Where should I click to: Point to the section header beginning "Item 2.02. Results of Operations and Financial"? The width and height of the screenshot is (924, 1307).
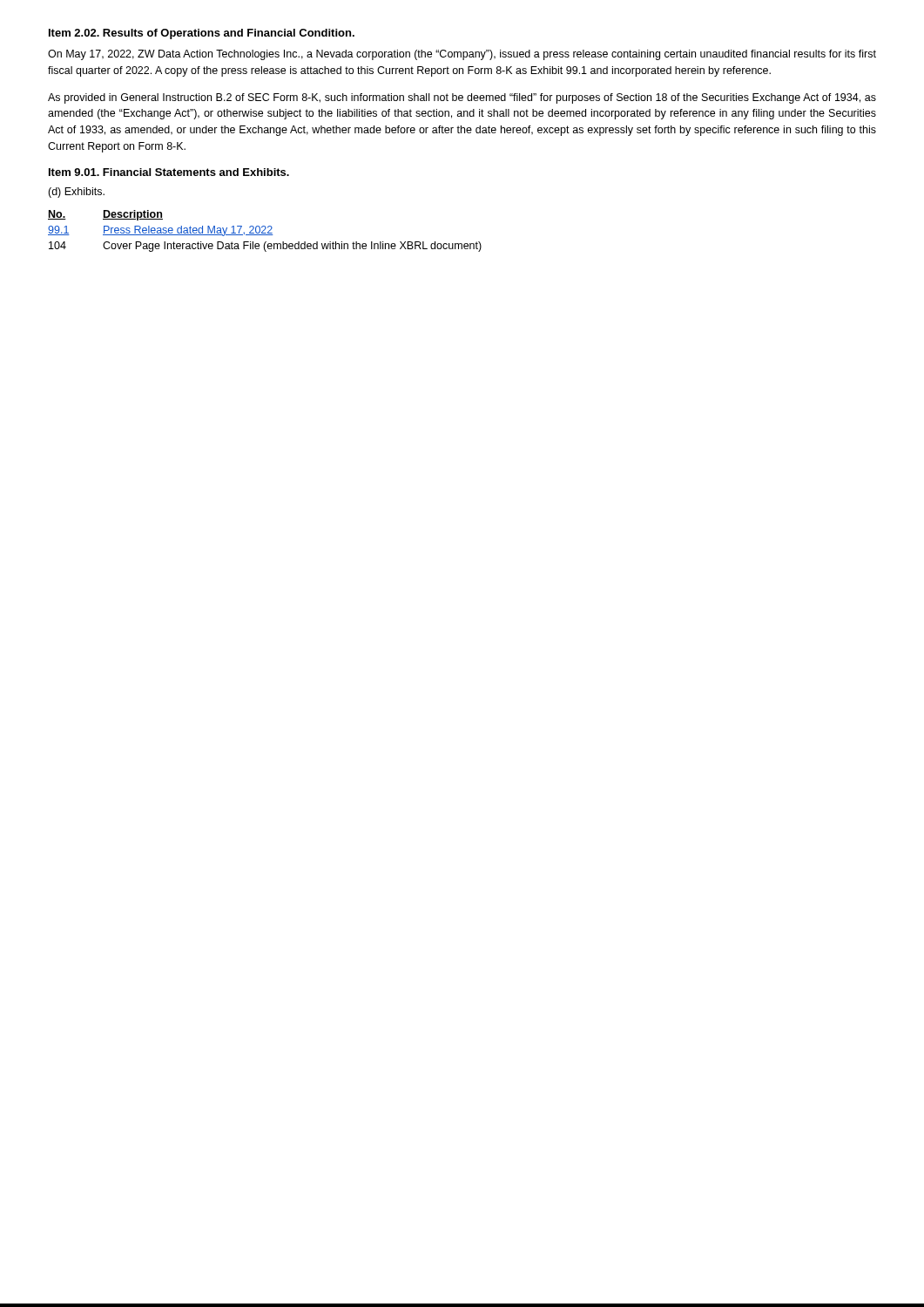(201, 33)
